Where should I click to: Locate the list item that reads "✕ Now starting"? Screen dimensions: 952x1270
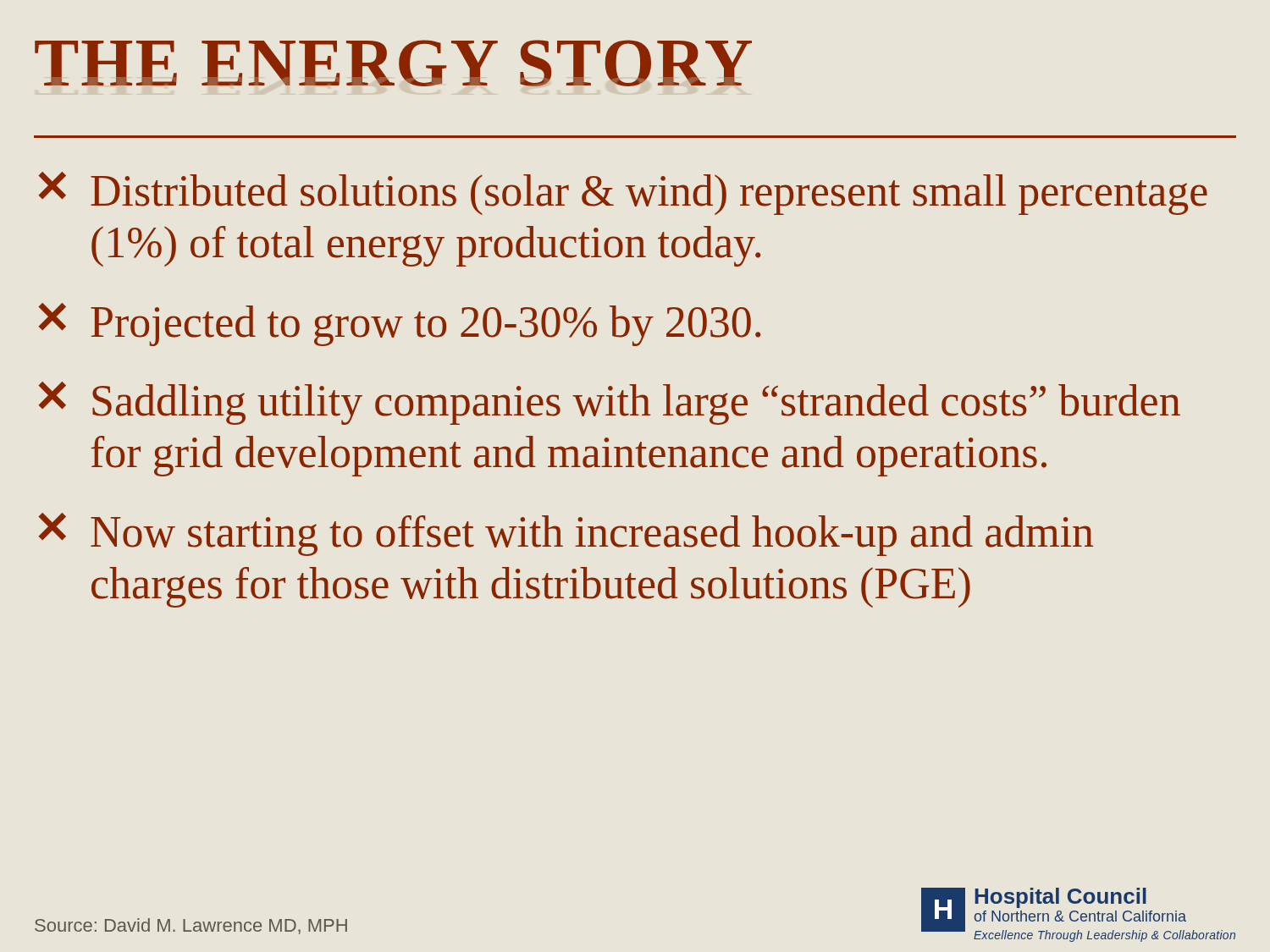click(x=635, y=558)
